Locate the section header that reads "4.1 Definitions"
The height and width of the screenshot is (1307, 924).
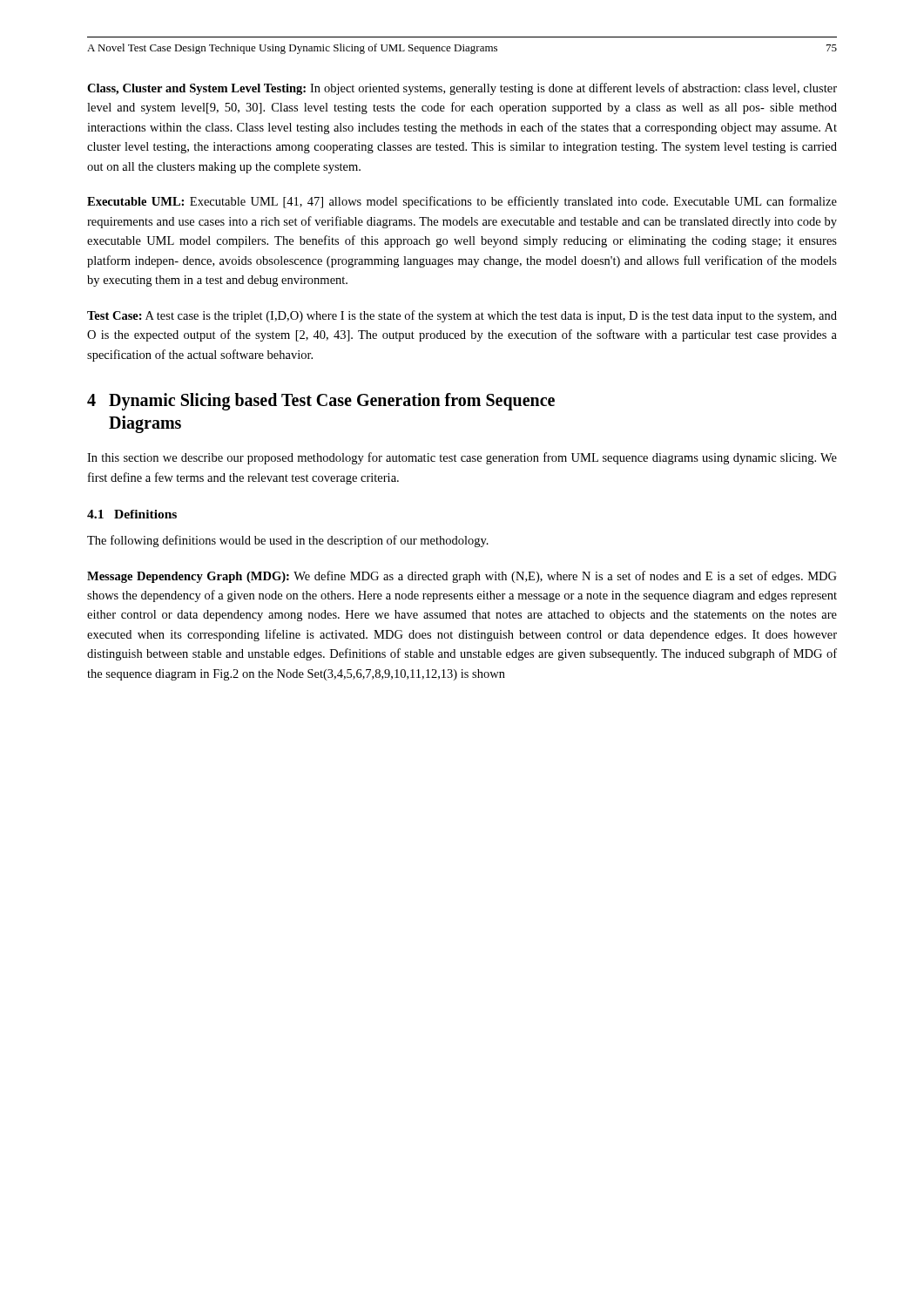coord(132,514)
